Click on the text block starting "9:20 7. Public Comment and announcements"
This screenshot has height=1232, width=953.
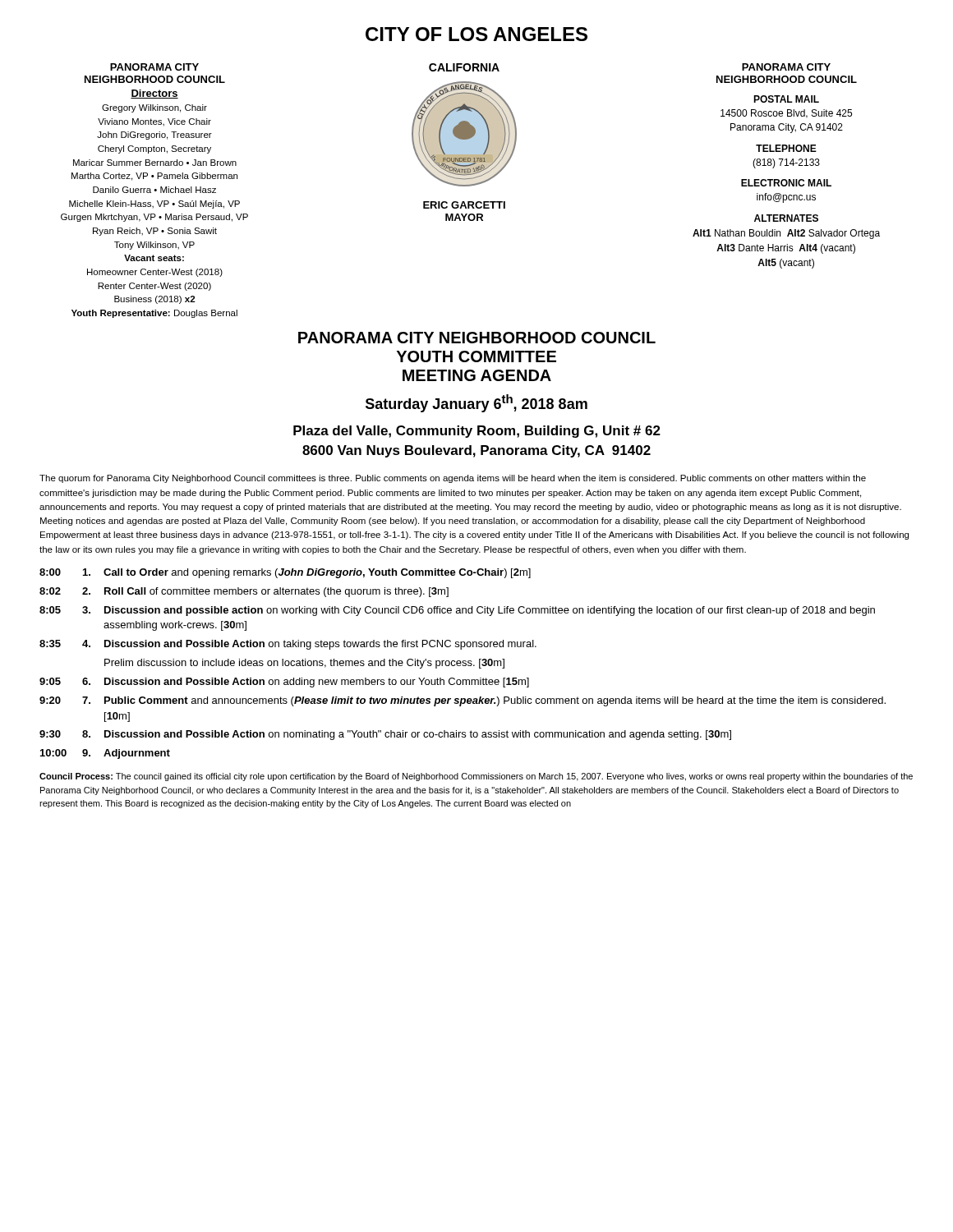pyautogui.click(x=476, y=708)
